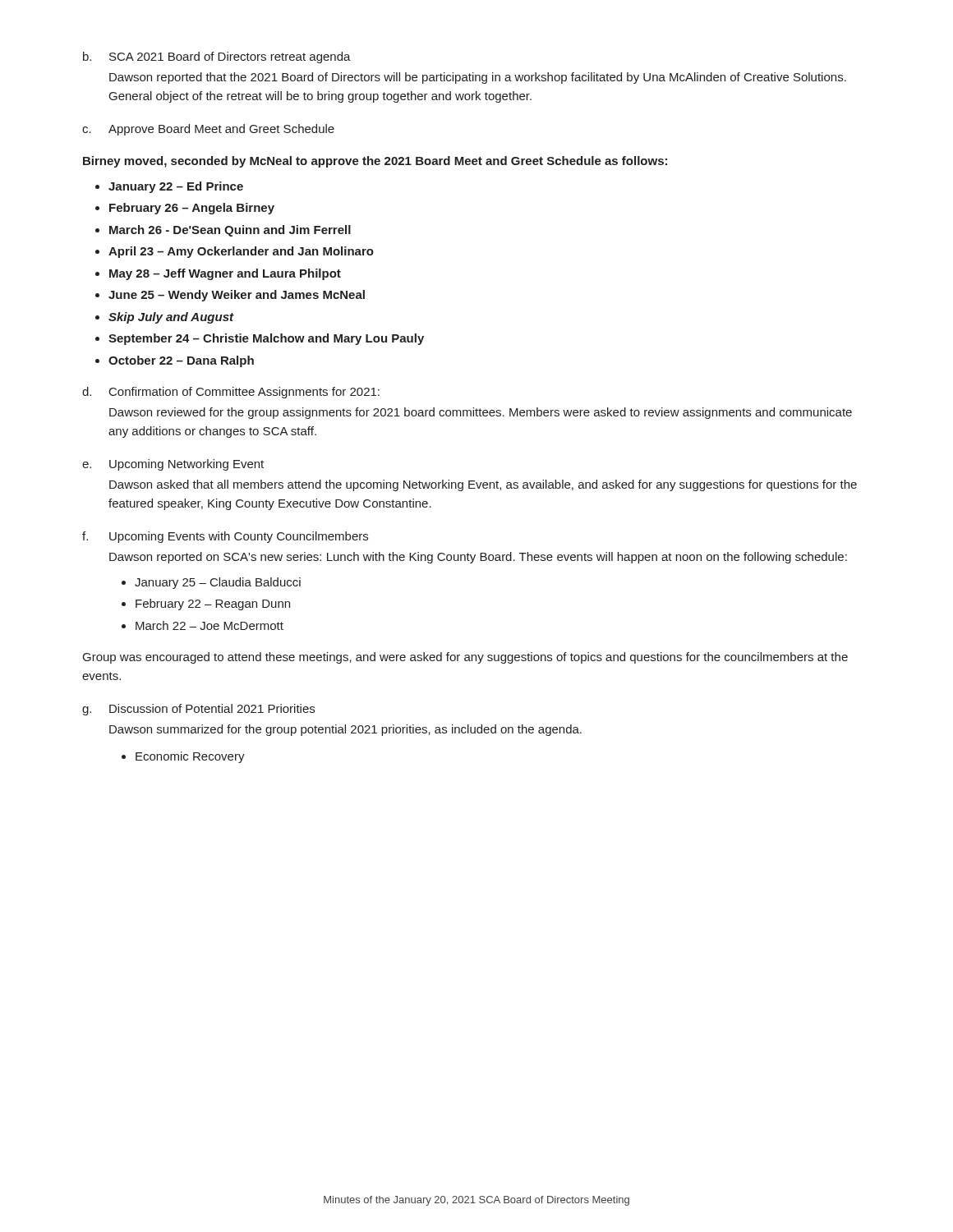Viewport: 953px width, 1232px height.
Task: Where does it say "c. Approve Board Meet and Greet Schedule"?
Action: tap(208, 130)
